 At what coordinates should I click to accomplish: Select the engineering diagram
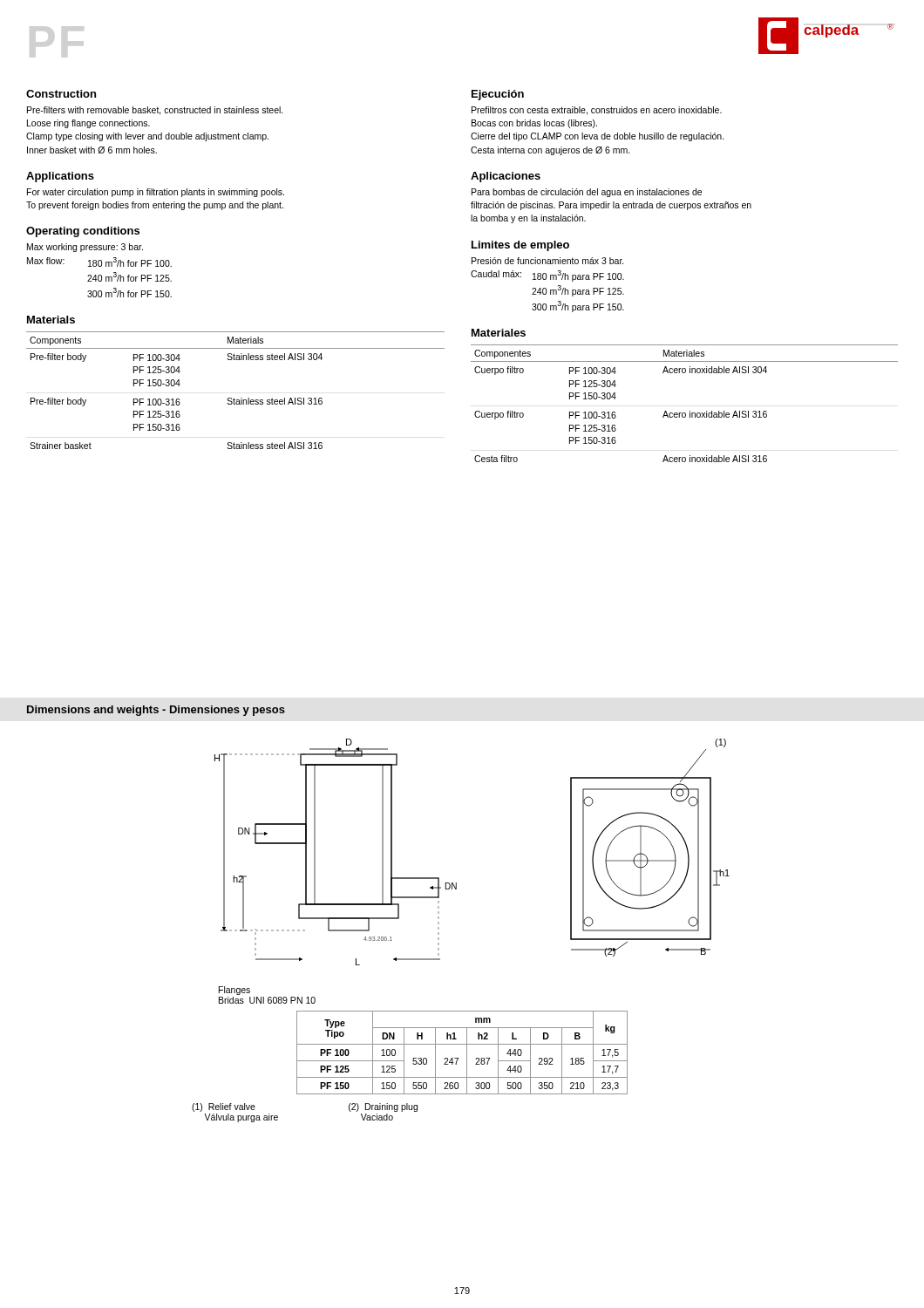tap(462, 852)
